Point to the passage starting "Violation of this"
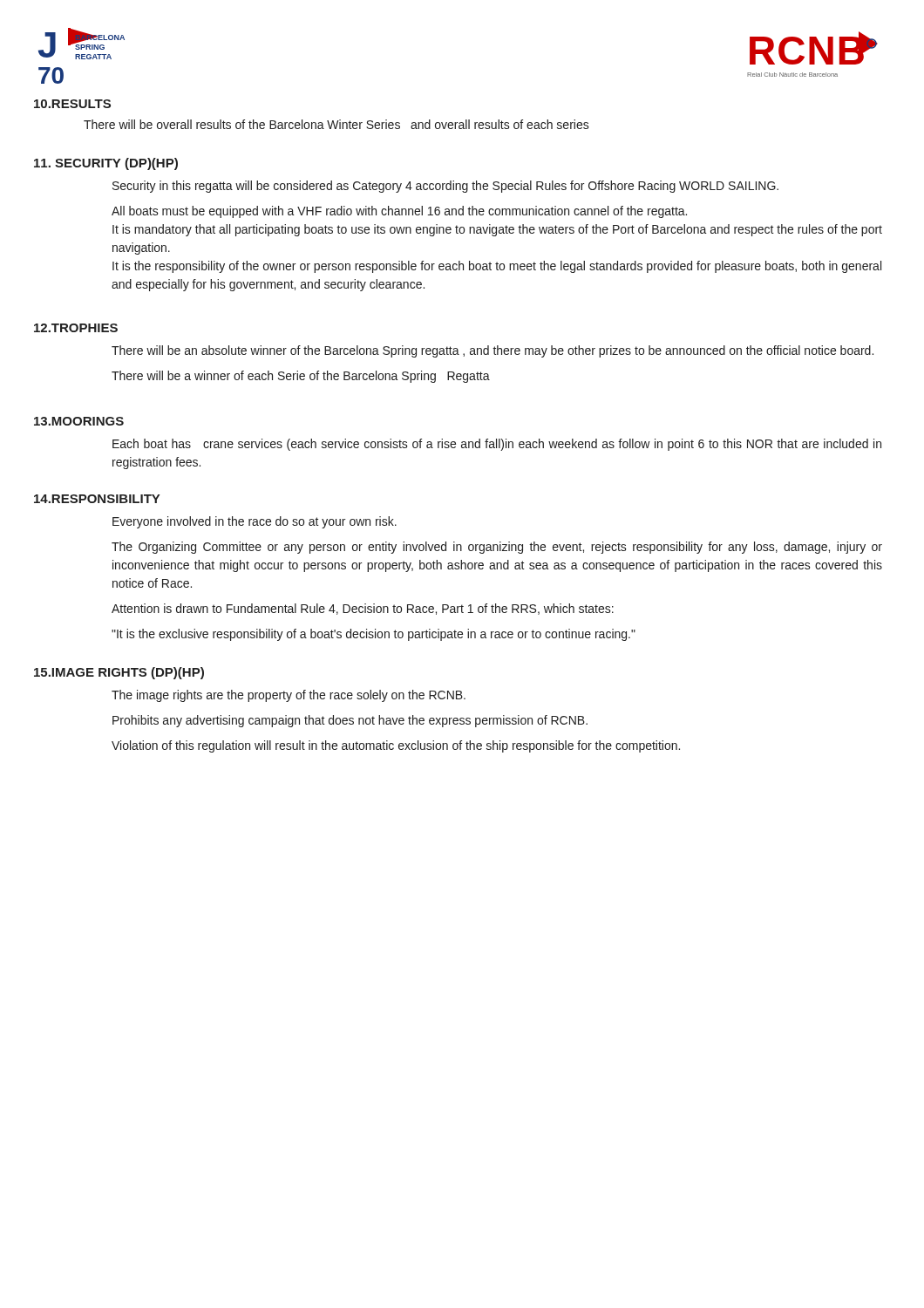Screen dimensions: 1308x924 396,746
